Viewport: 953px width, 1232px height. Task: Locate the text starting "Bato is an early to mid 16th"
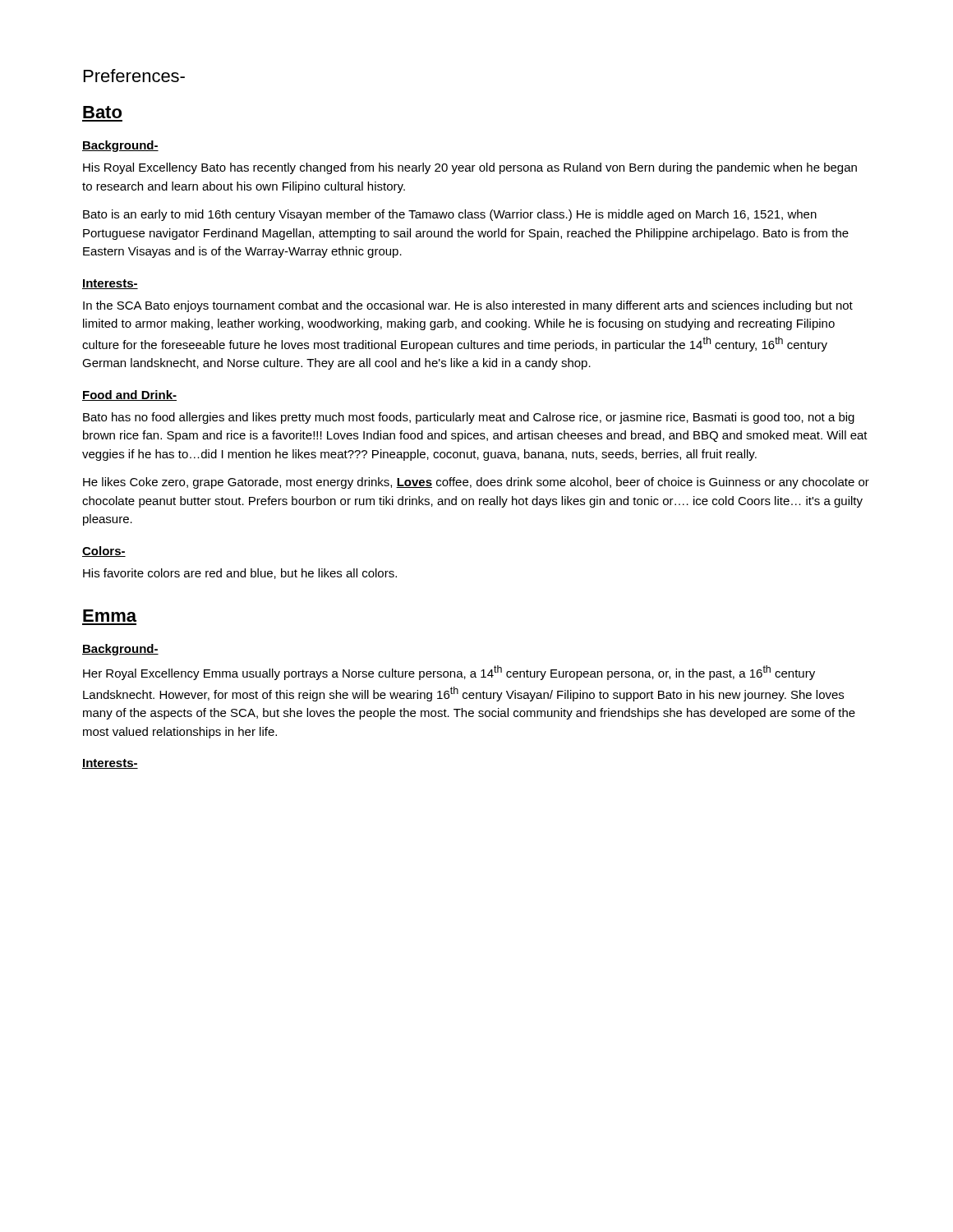click(x=465, y=232)
